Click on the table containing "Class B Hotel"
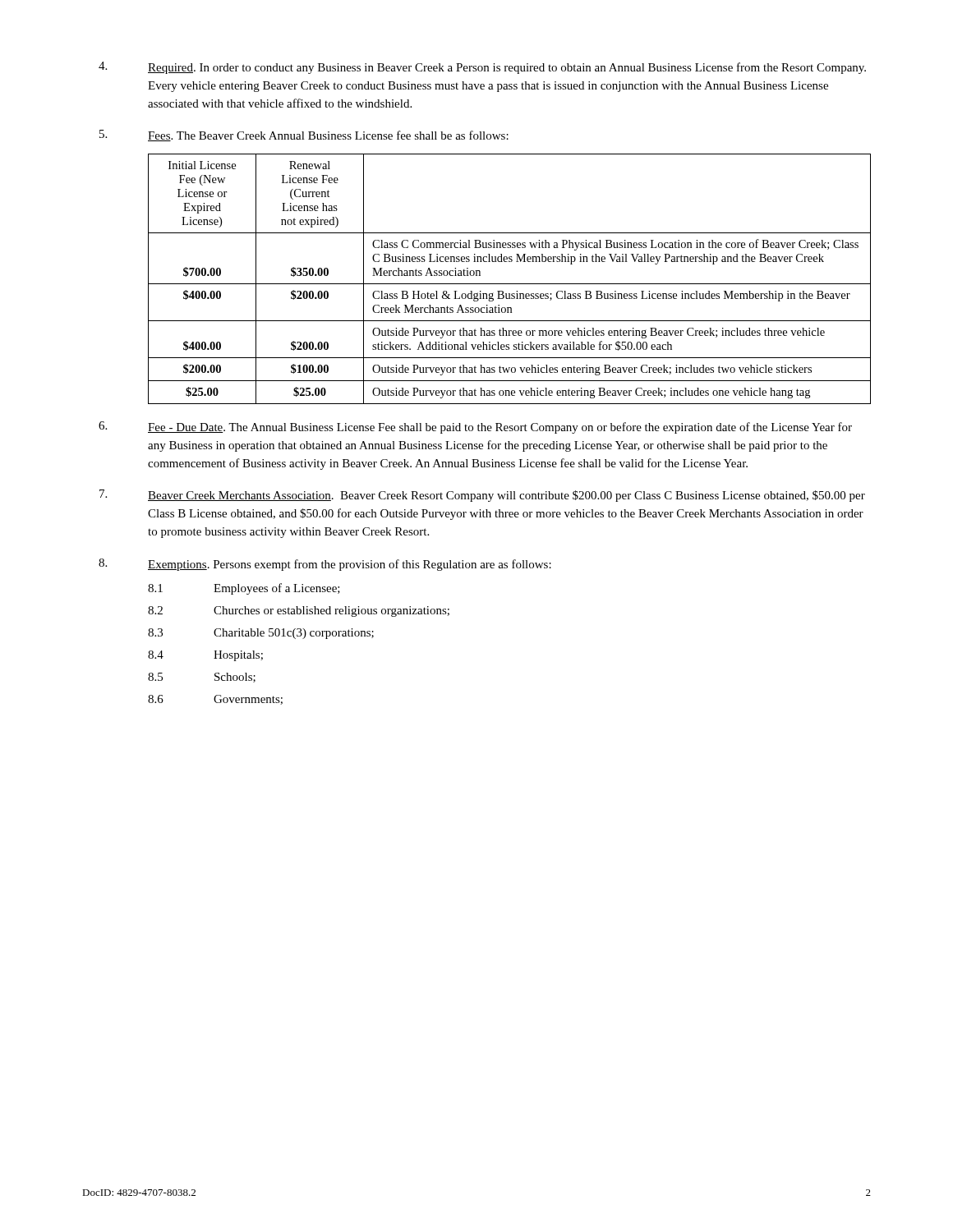 click(x=509, y=279)
